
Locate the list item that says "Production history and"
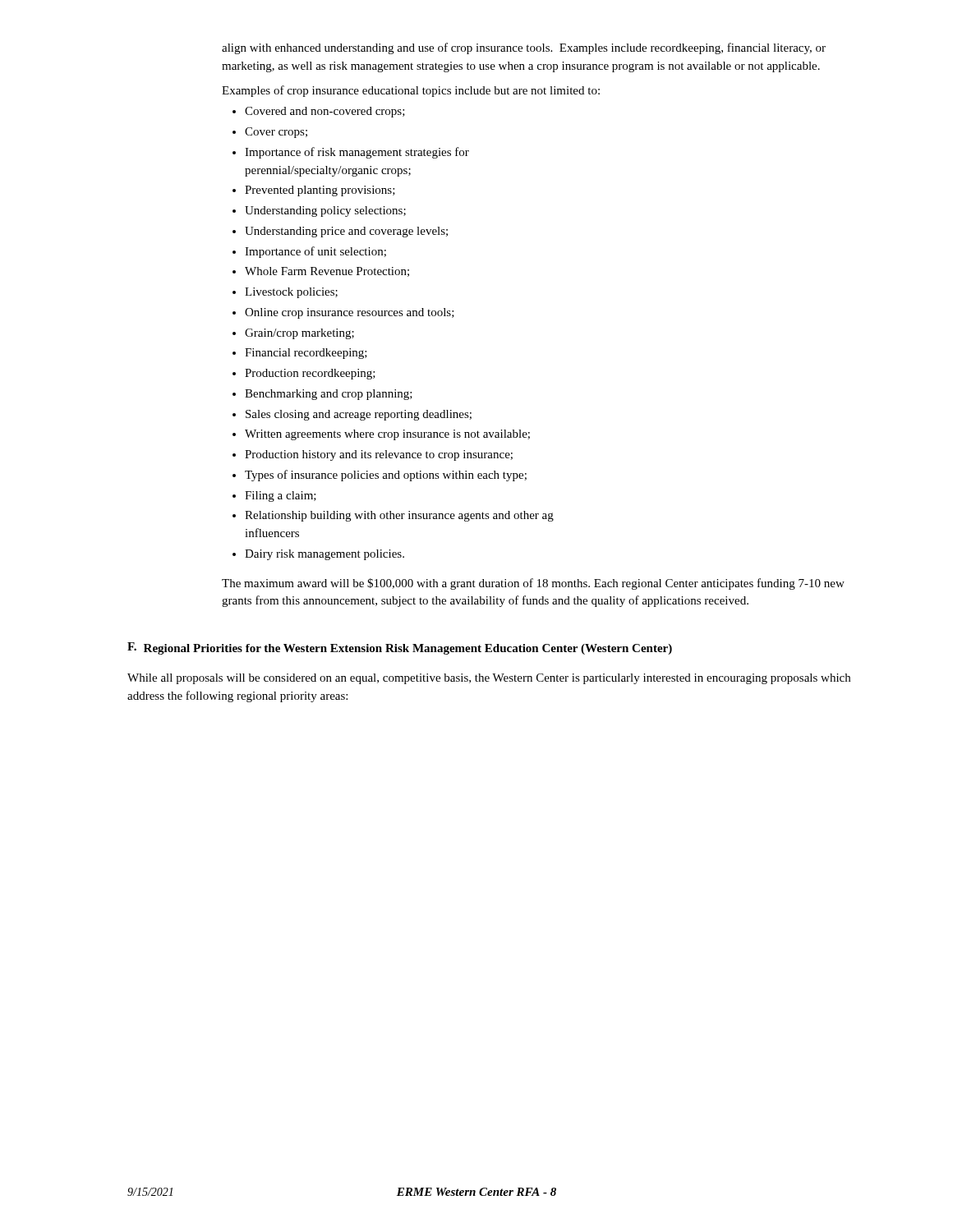379,454
